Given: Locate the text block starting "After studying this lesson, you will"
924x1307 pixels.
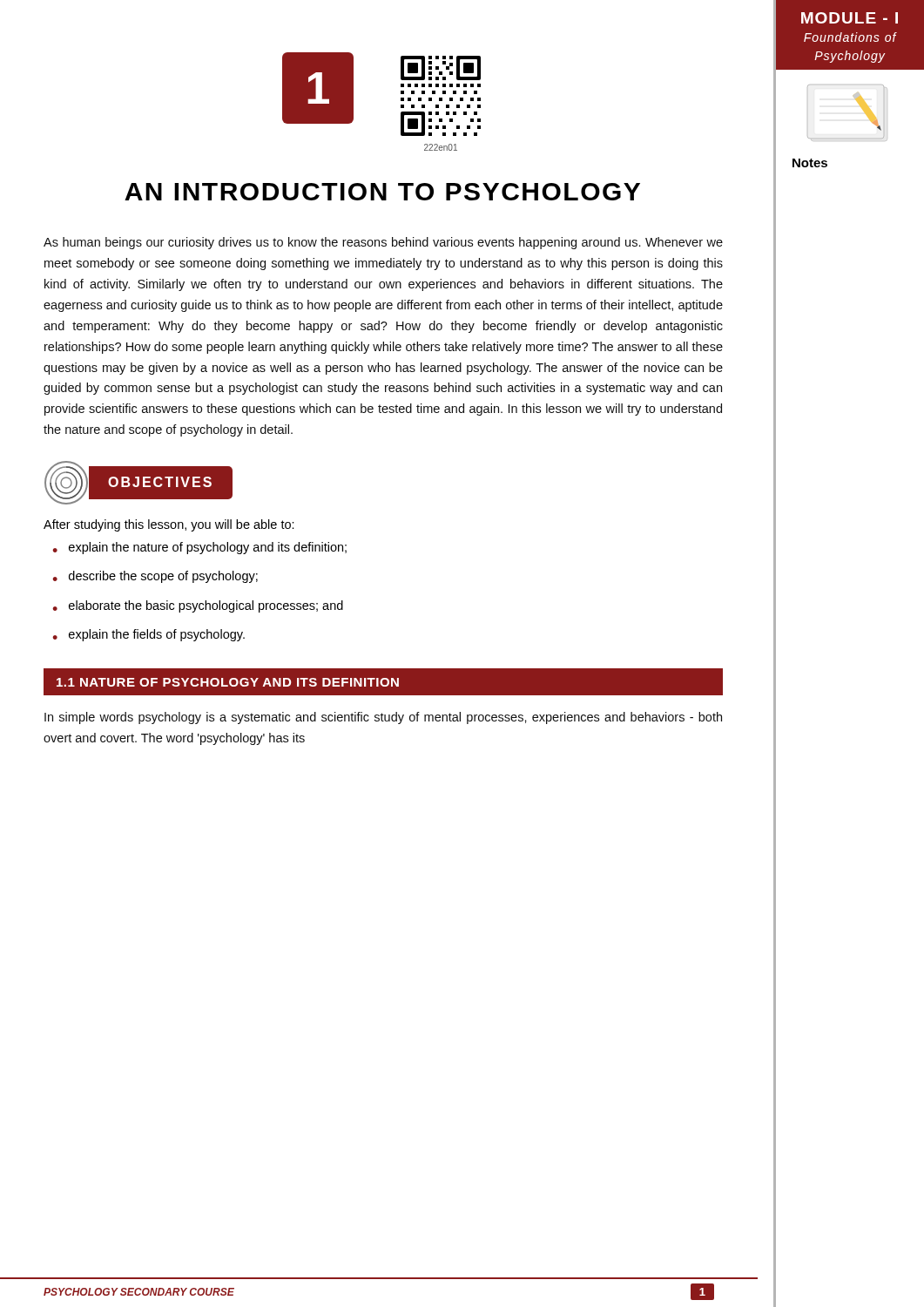Looking at the screenshot, I should tap(169, 525).
